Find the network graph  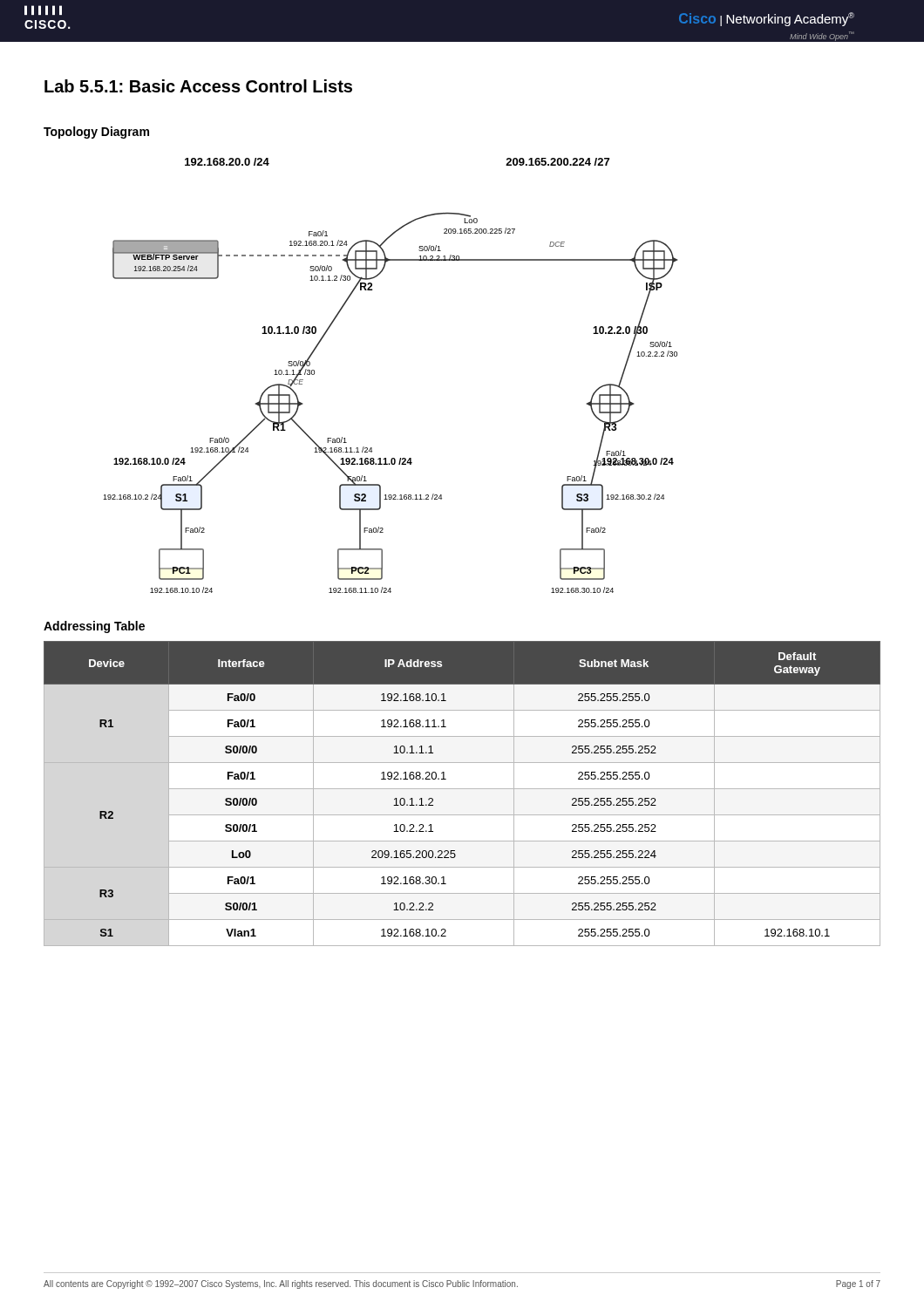(462, 378)
